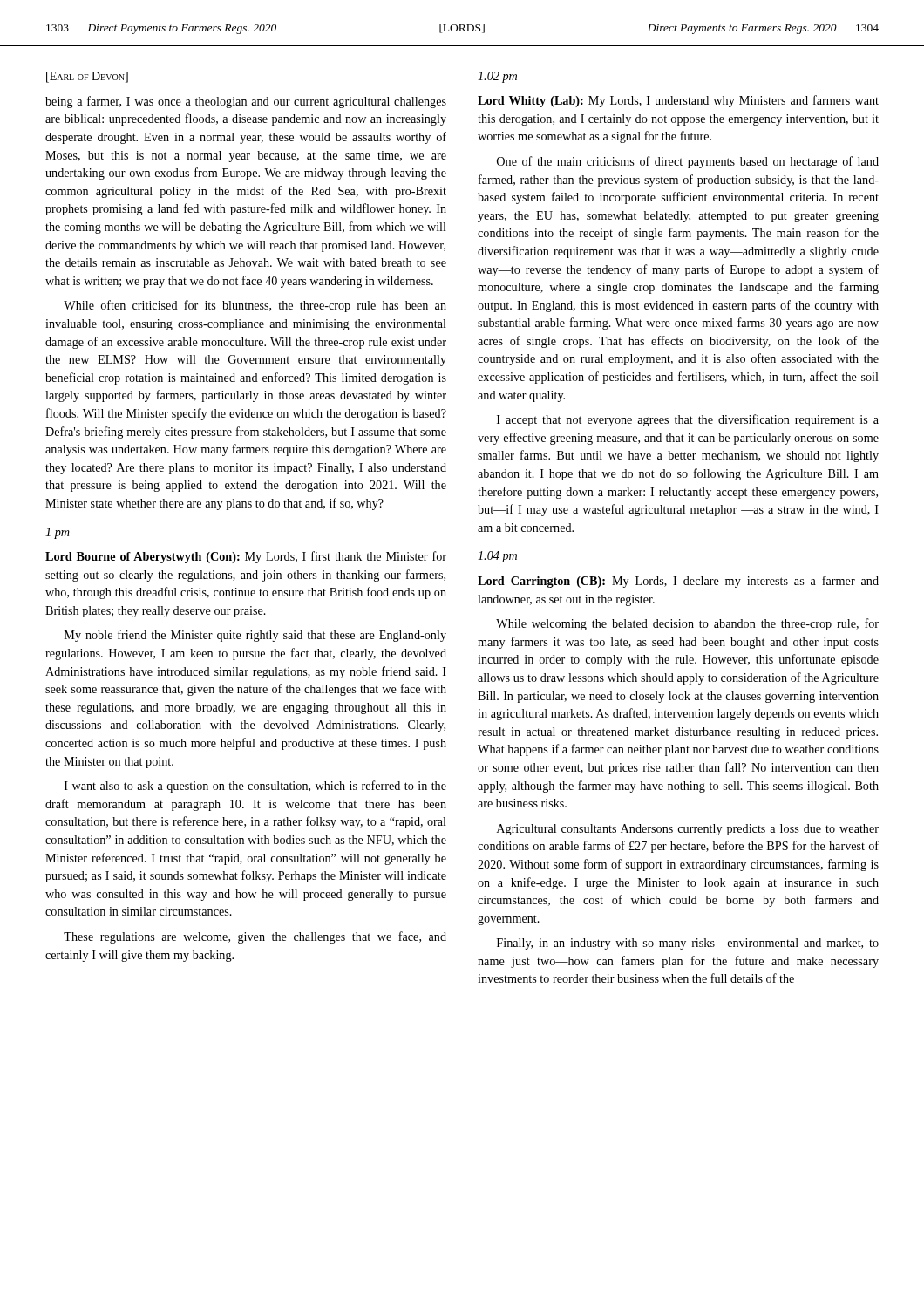Locate the text block containing "02 pm Lord Whitty (Lab):"
The image size is (924, 1308).
[678, 106]
